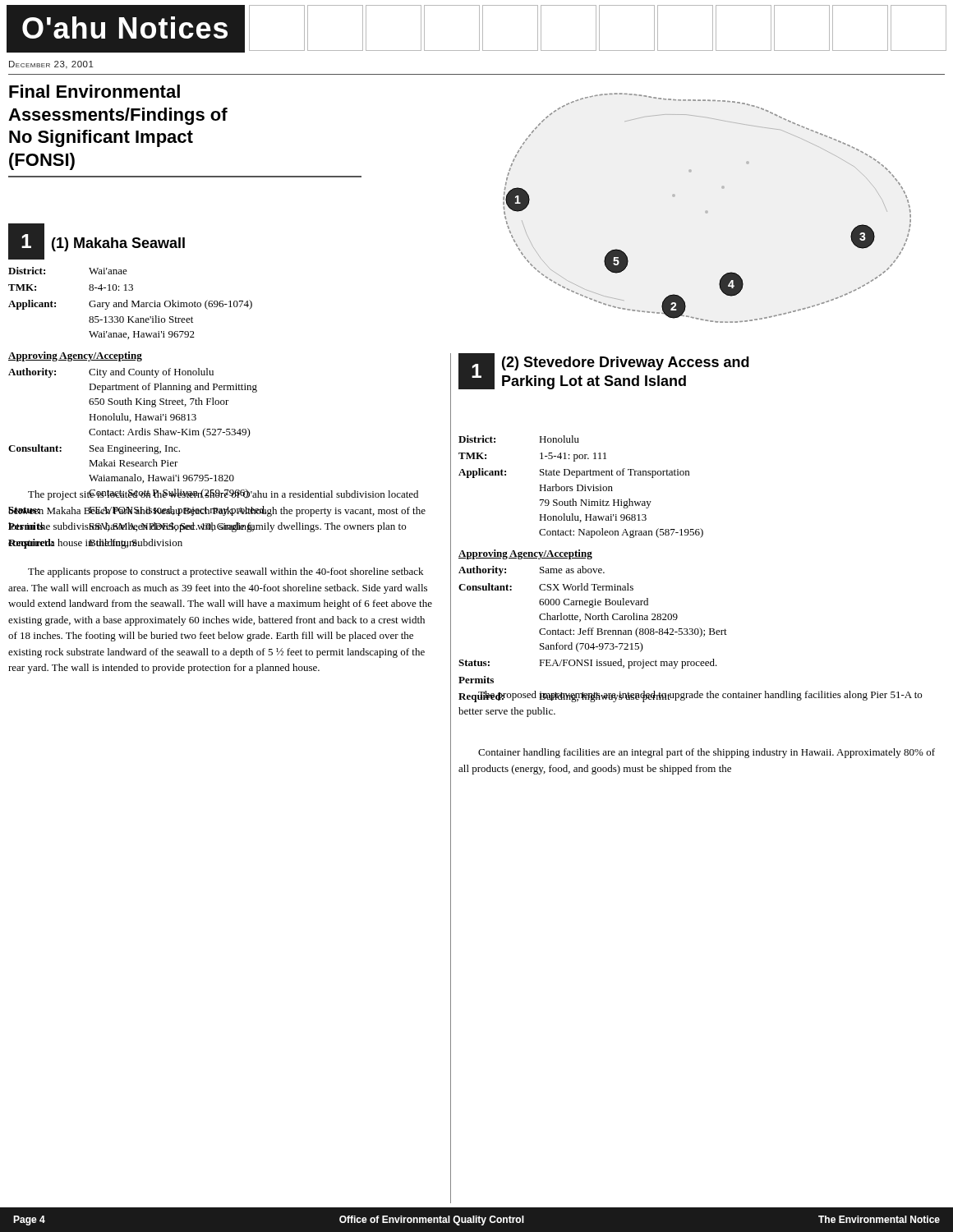Click on the region starting "1 (2) Stevedore"
Image resolution: width=953 pixels, height=1232 pixels.
pos(701,373)
